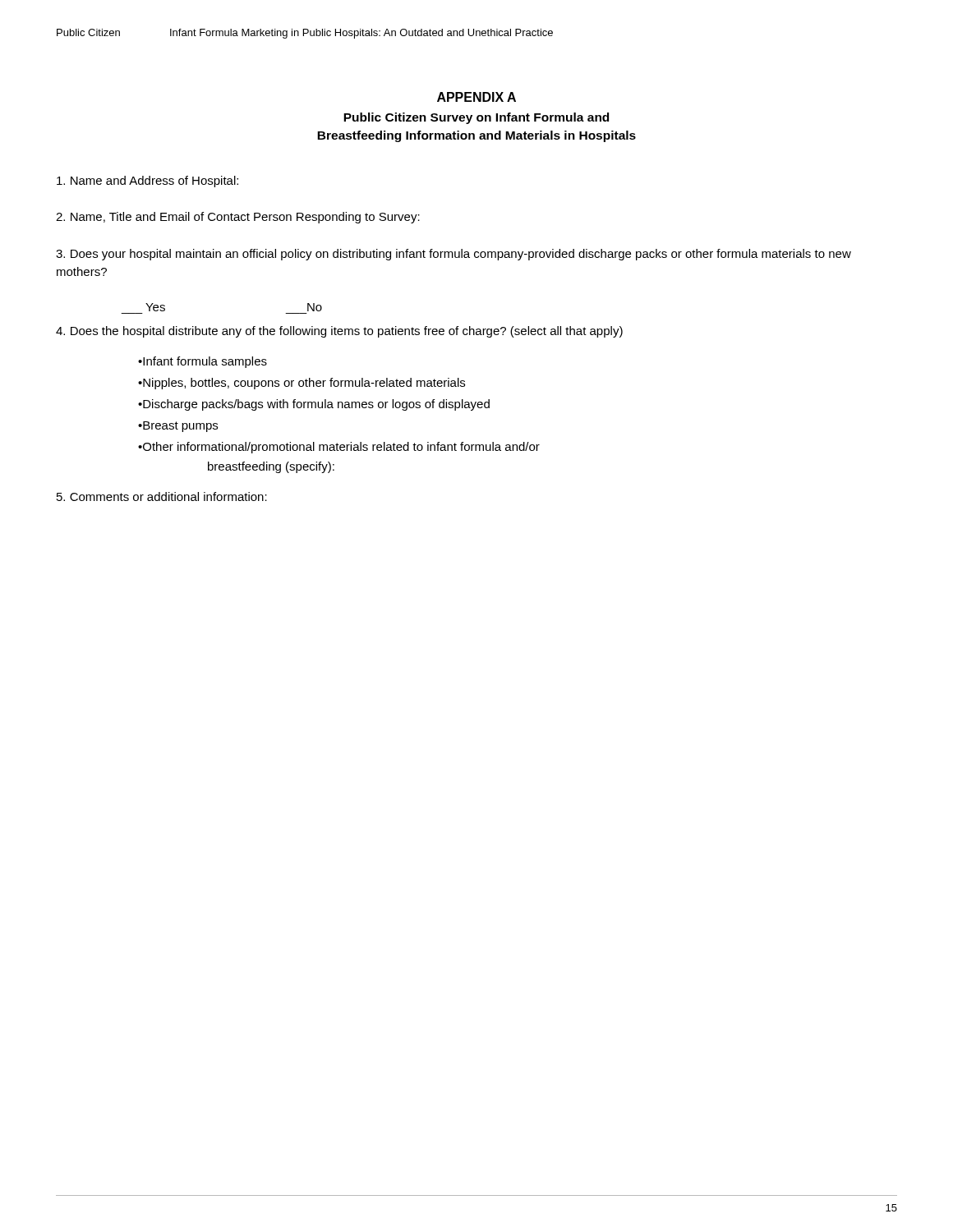The height and width of the screenshot is (1232, 953).
Task: Find the list item that says "Name and Address of"
Action: coord(148,180)
